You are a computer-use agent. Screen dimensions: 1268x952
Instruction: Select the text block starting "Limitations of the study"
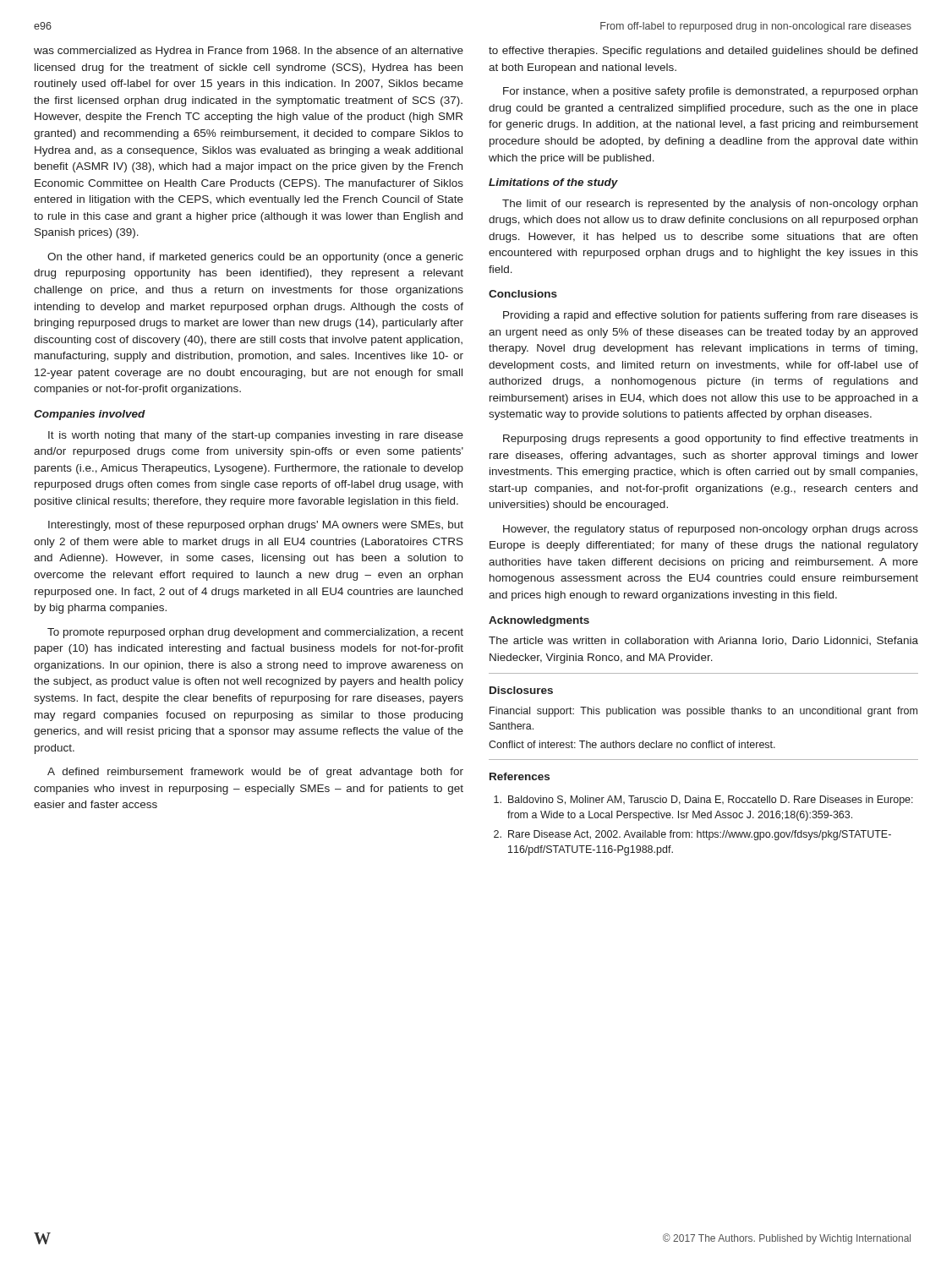click(x=553, y=182)
